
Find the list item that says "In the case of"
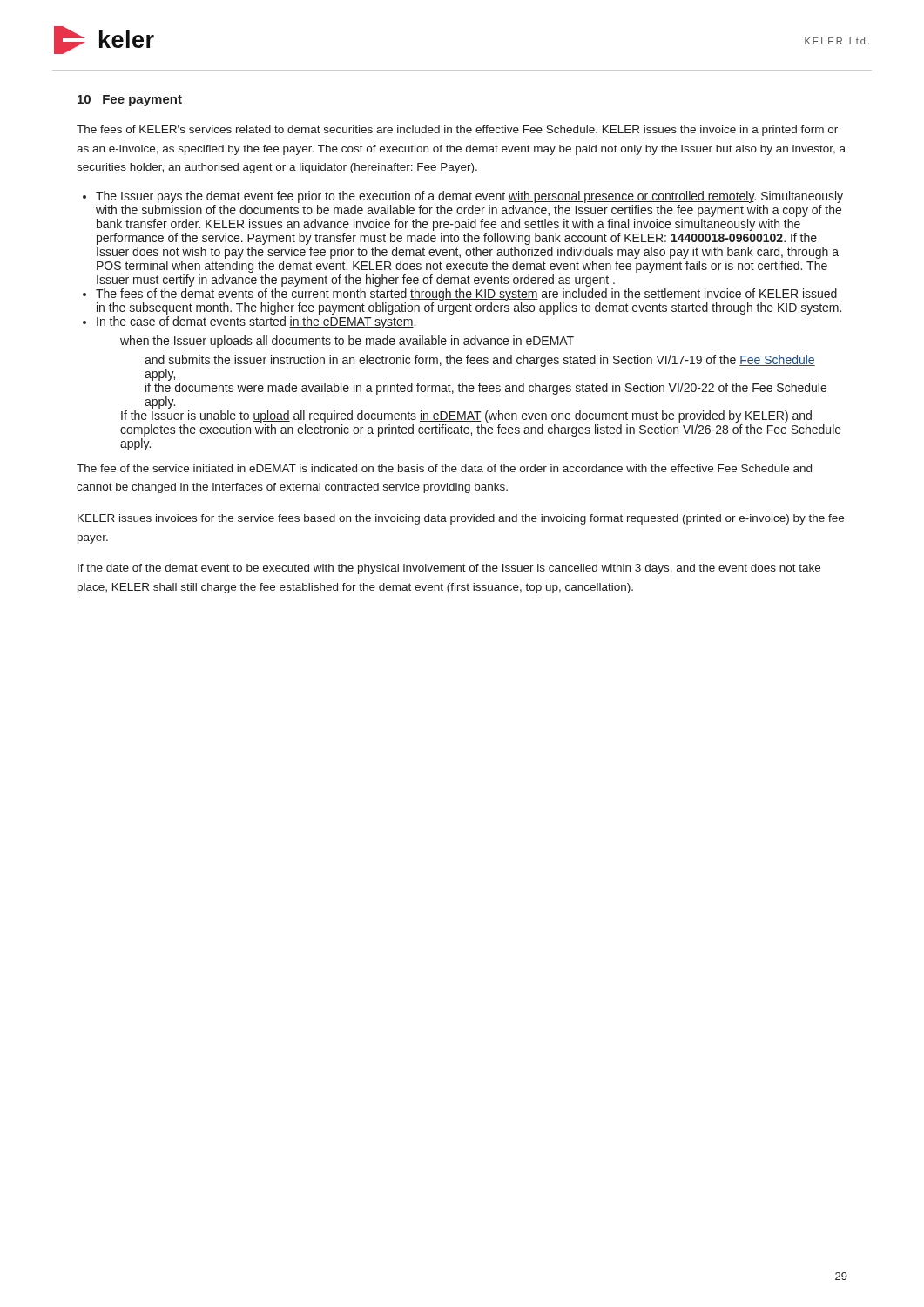coord(472,382)
